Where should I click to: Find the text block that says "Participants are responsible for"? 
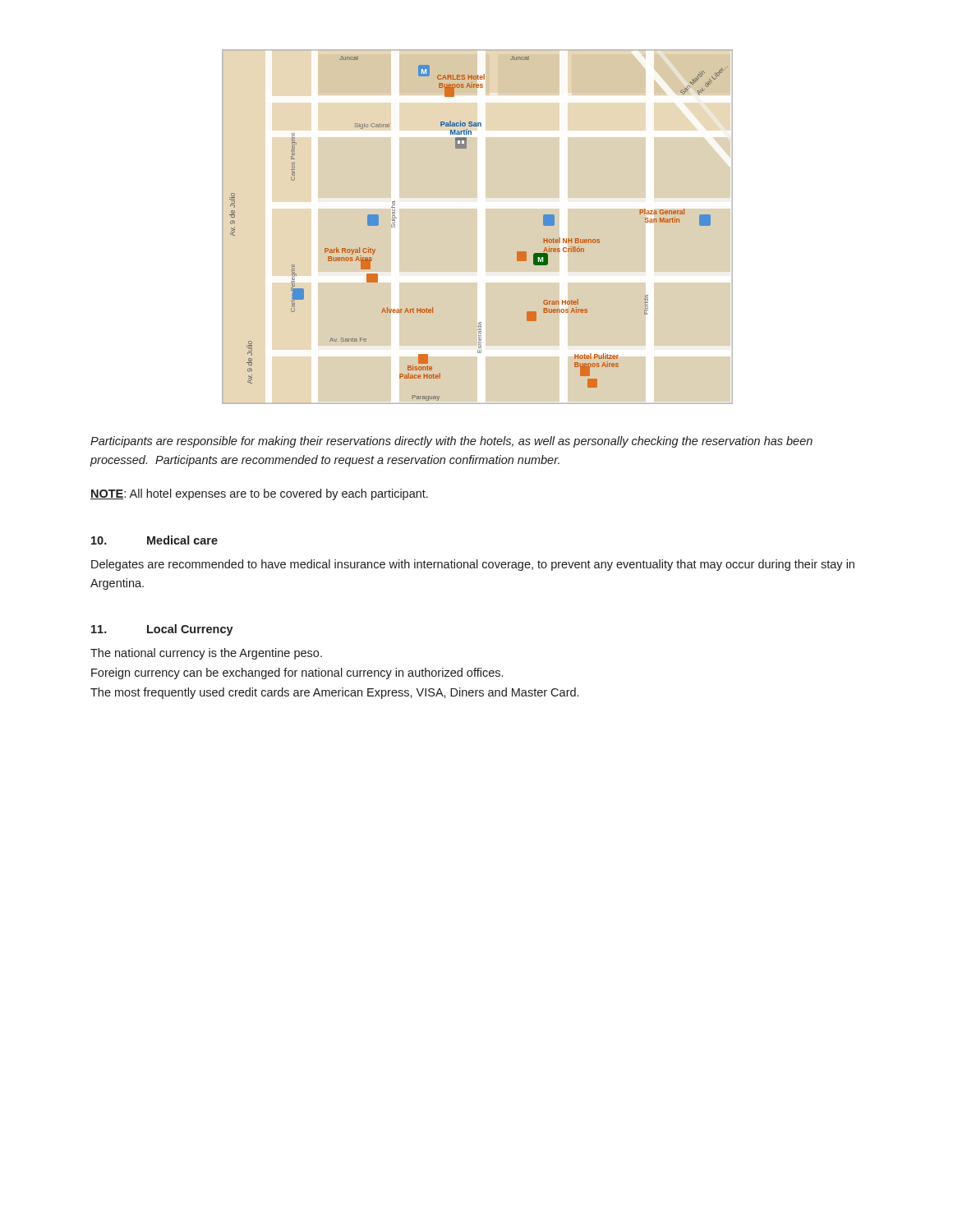pos(452,451)
